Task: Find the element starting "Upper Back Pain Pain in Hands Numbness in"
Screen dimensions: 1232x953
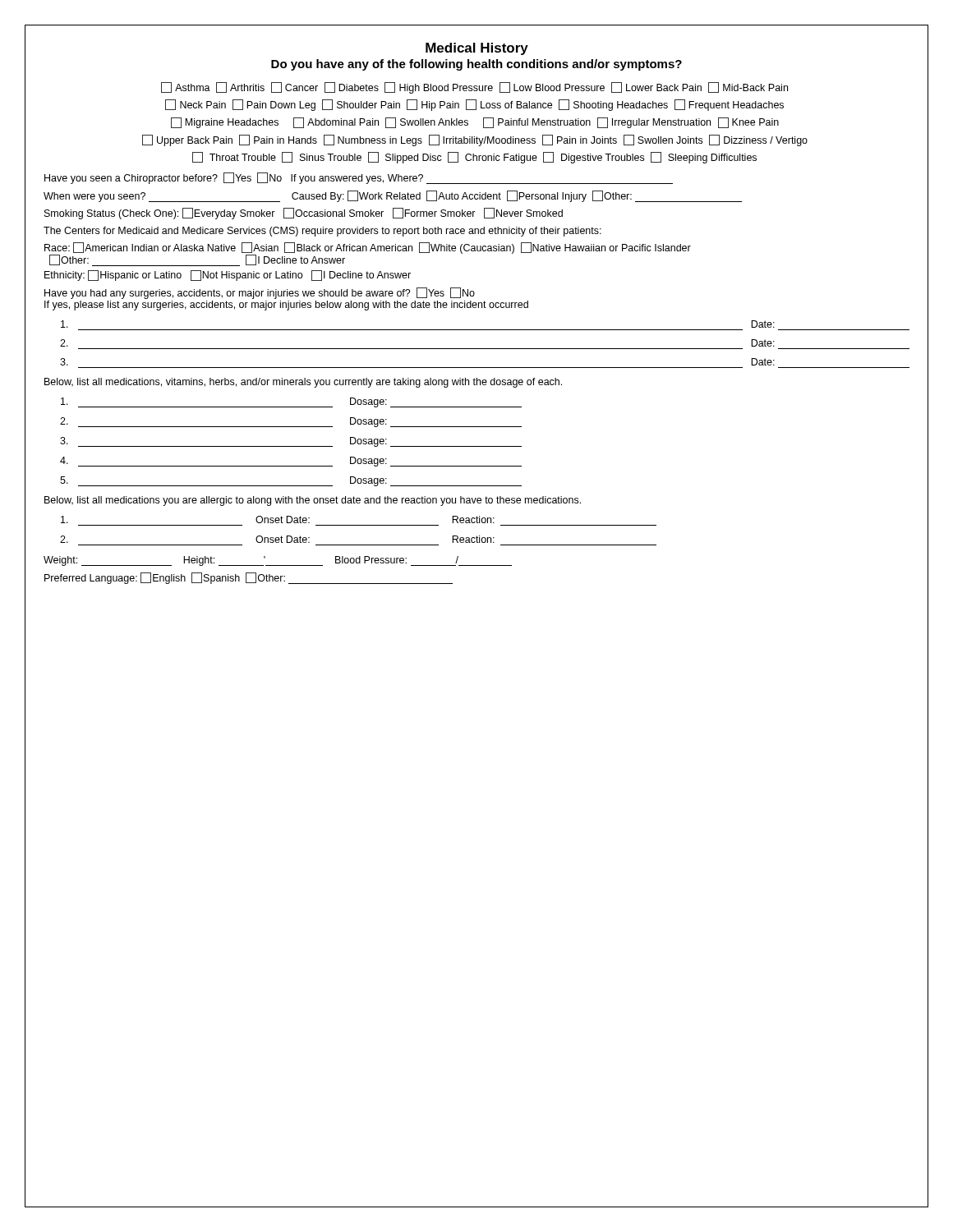Action: (475, 140)
